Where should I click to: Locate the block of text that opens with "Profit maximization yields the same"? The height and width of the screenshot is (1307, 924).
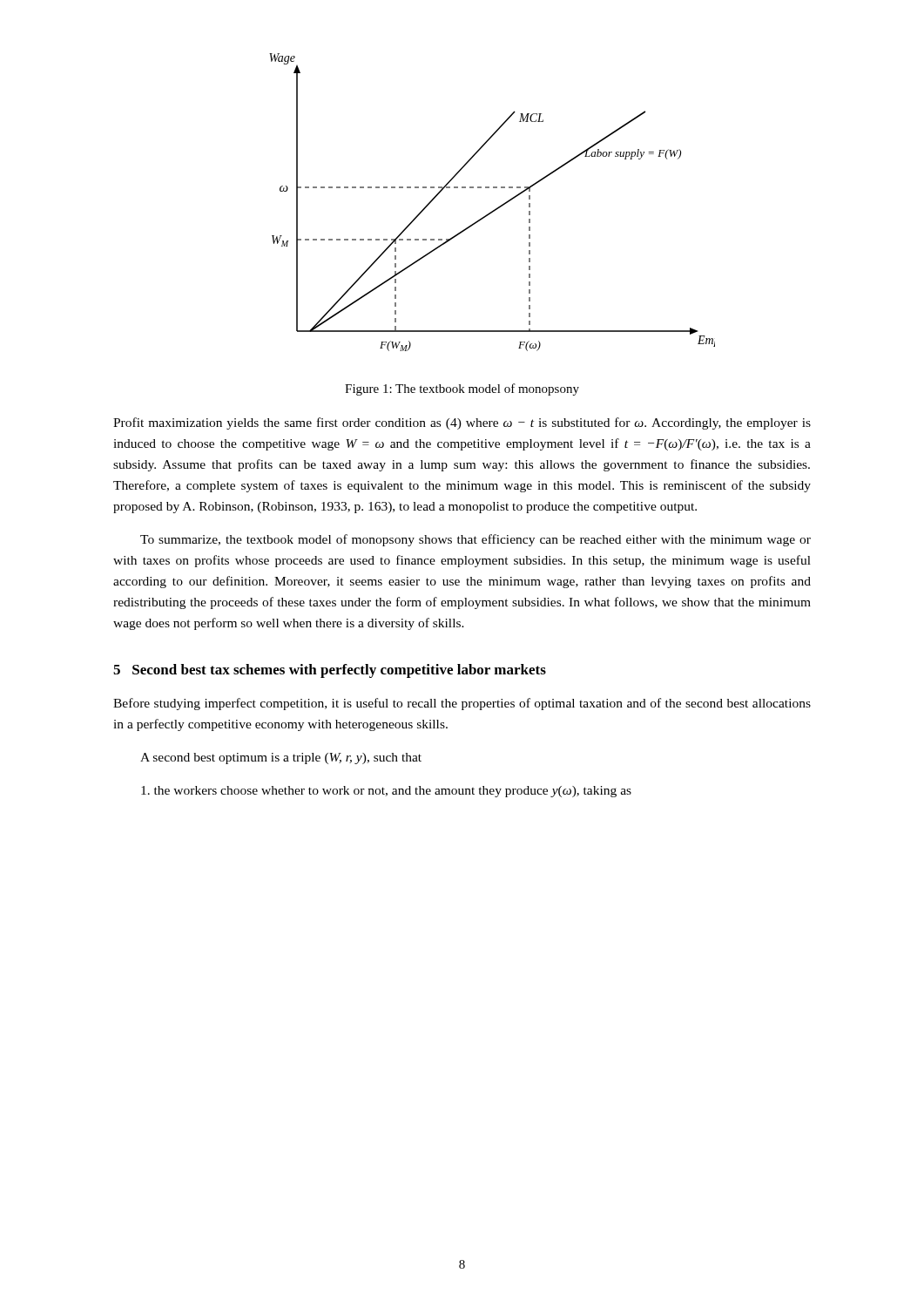click(462, 464)
